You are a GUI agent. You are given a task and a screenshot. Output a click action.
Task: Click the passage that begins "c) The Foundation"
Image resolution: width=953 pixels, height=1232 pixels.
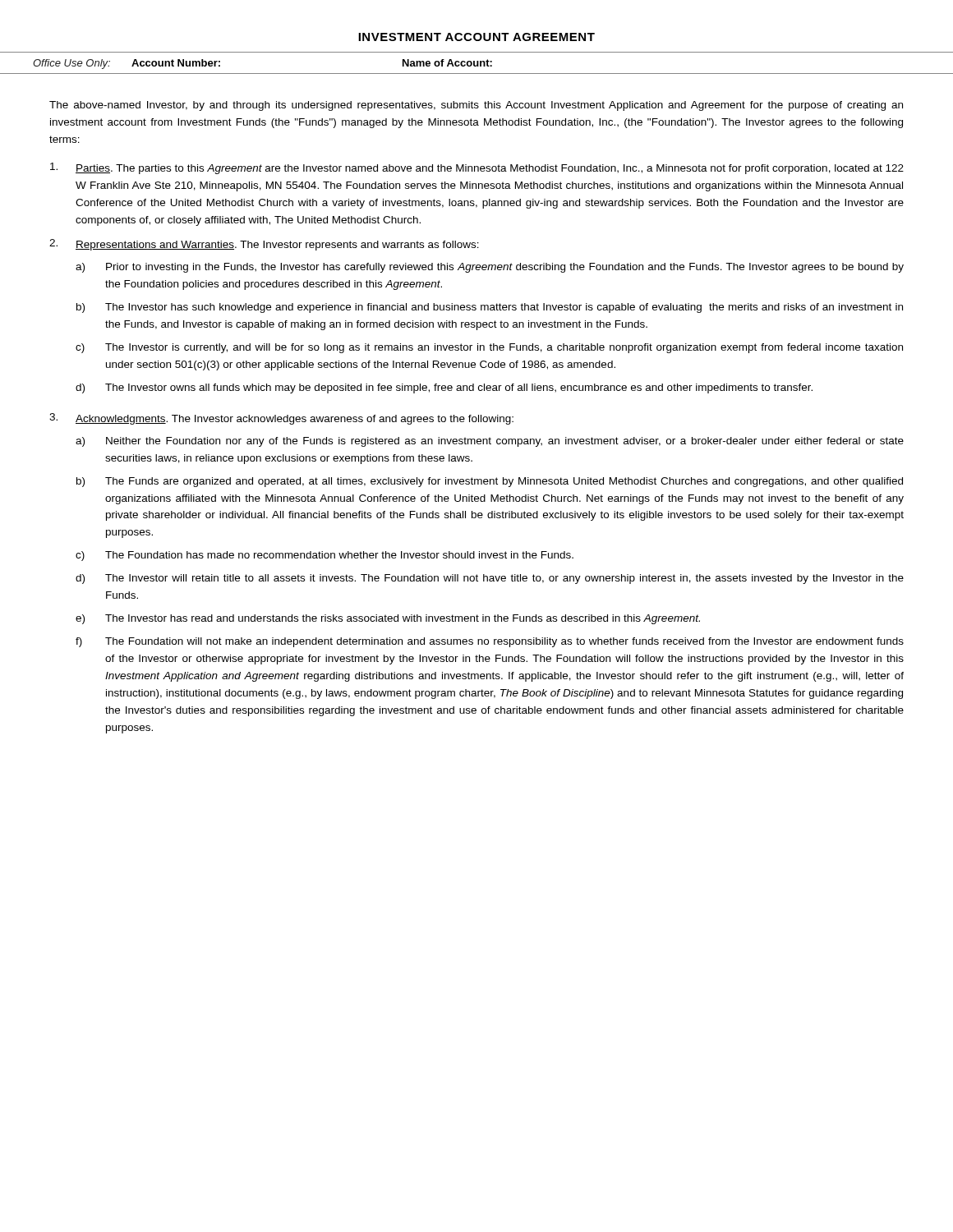(490, 556)
